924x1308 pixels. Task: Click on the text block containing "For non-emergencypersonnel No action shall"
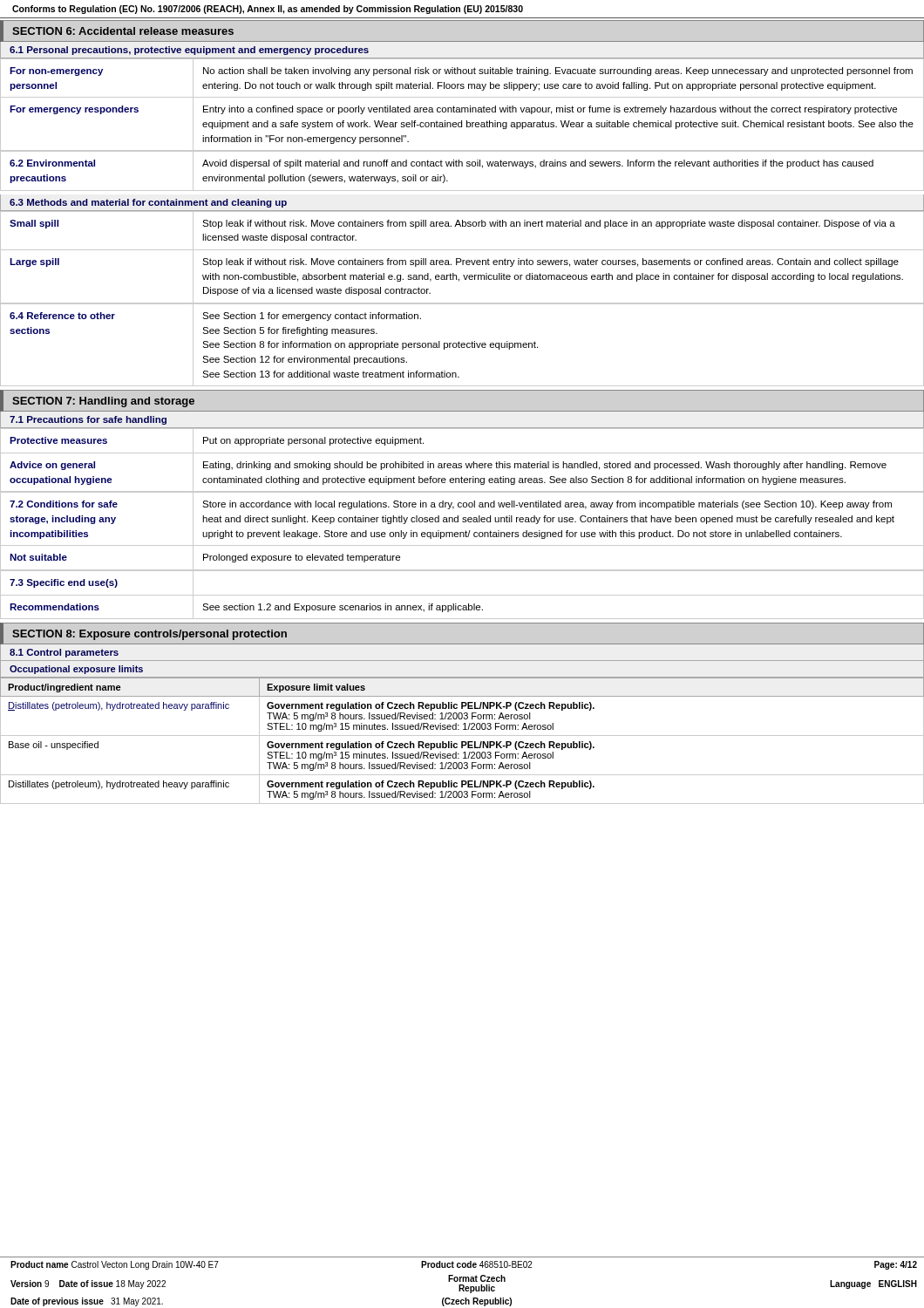pos(462,105)
